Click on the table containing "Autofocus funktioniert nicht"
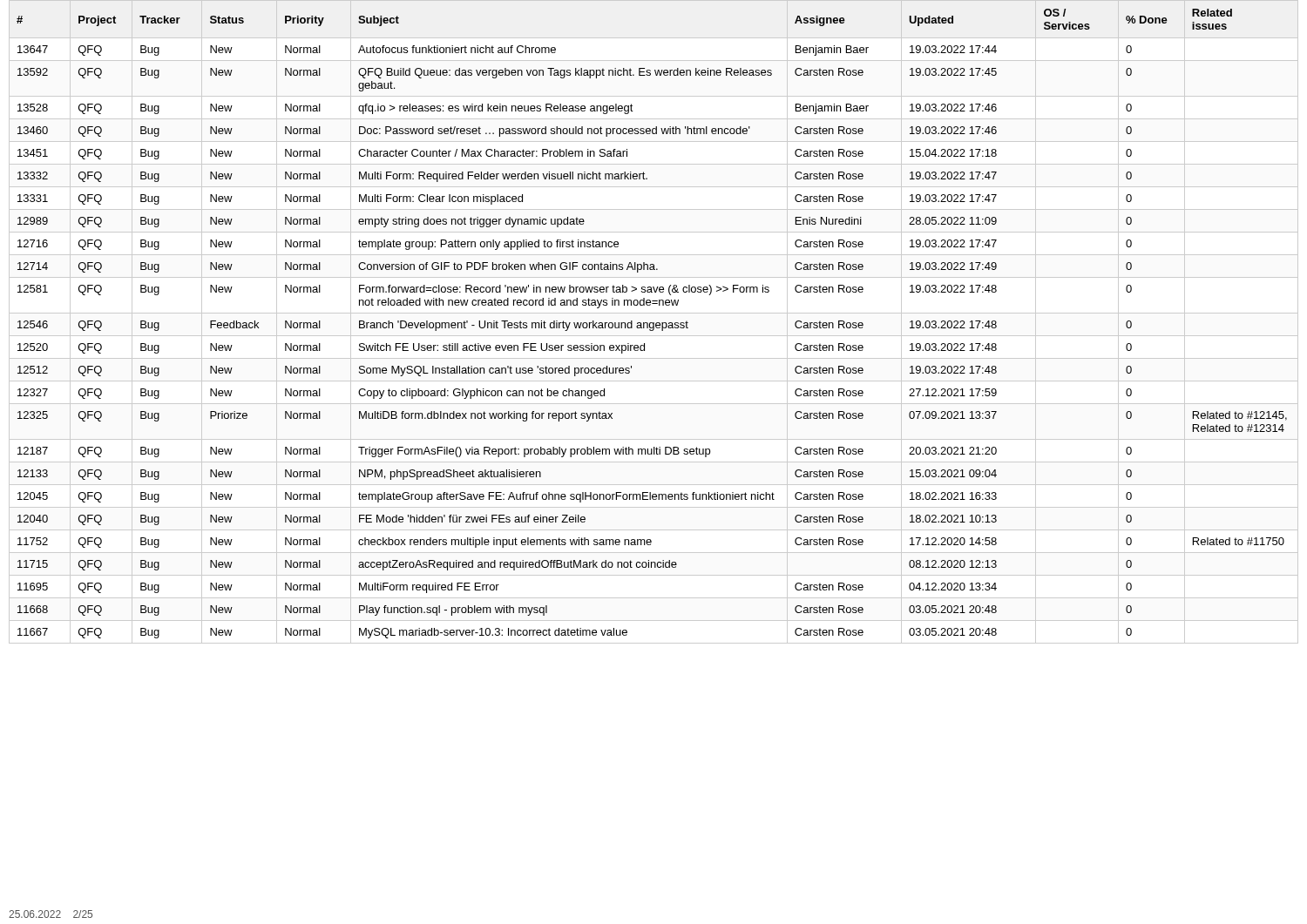Viewport: 1307px width, 924px height. click(x=654, y=322)
